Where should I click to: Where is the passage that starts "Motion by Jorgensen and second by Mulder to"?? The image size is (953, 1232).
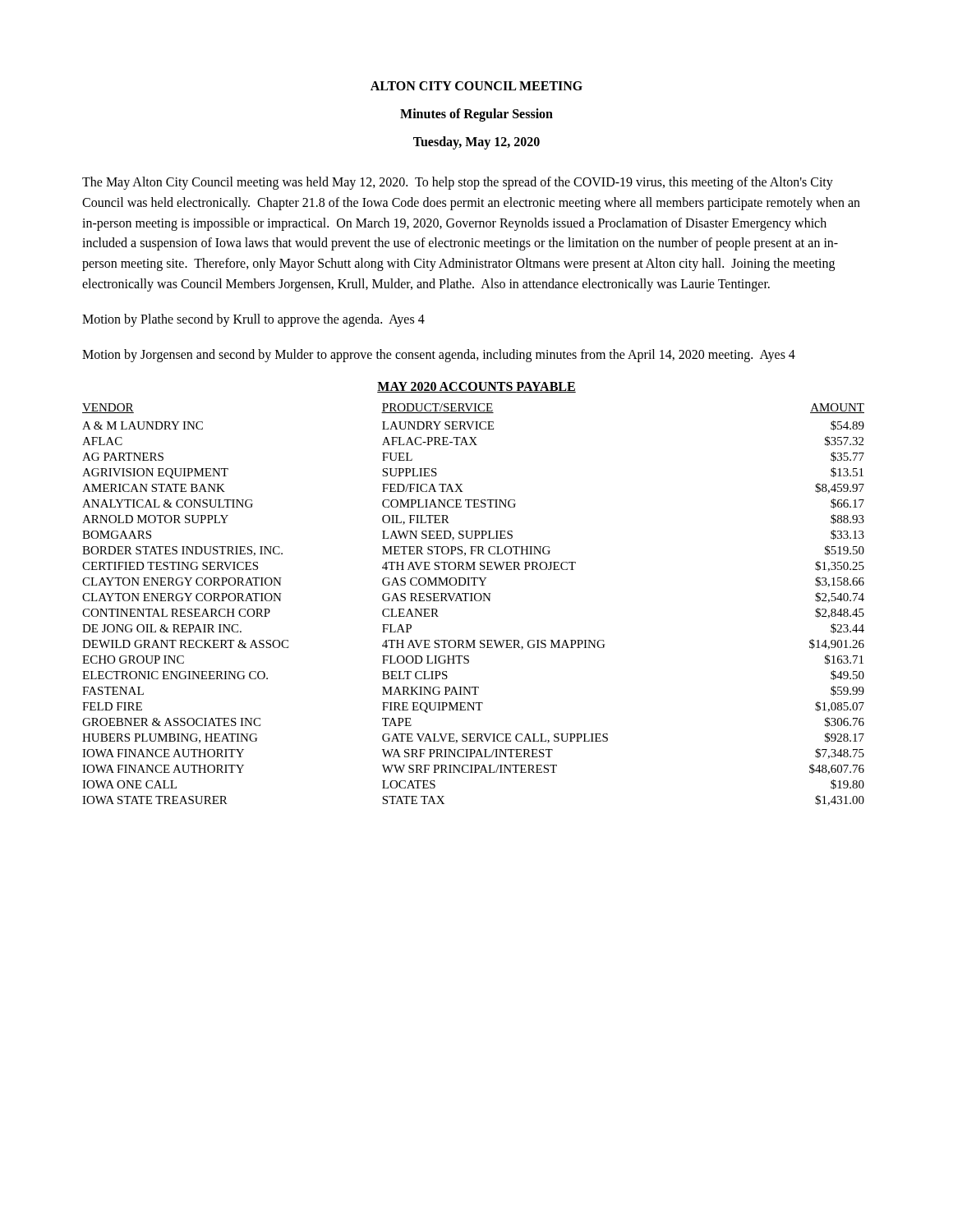point(439,354)
